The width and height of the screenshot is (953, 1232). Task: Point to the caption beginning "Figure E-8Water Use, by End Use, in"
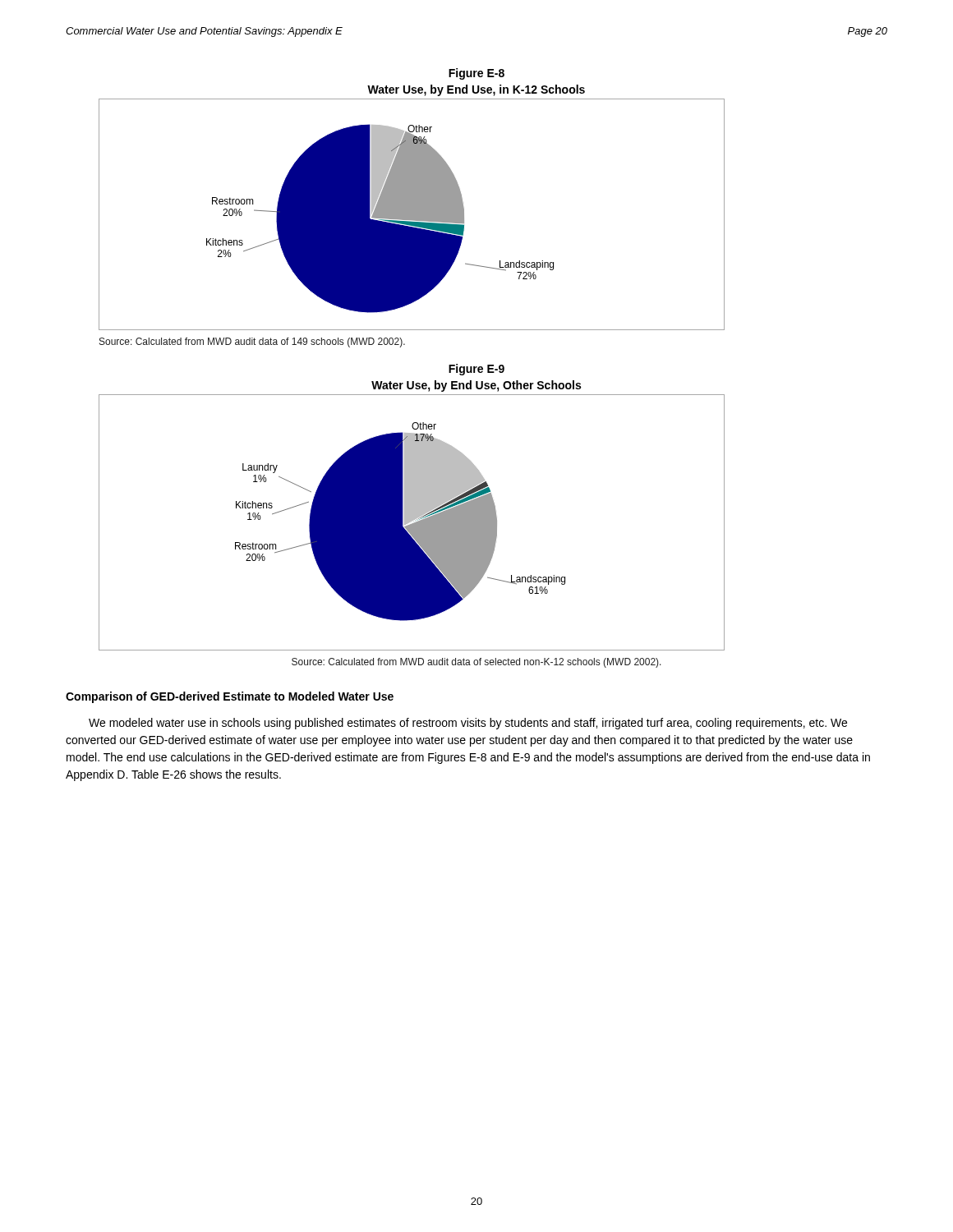tap(476, 82)
